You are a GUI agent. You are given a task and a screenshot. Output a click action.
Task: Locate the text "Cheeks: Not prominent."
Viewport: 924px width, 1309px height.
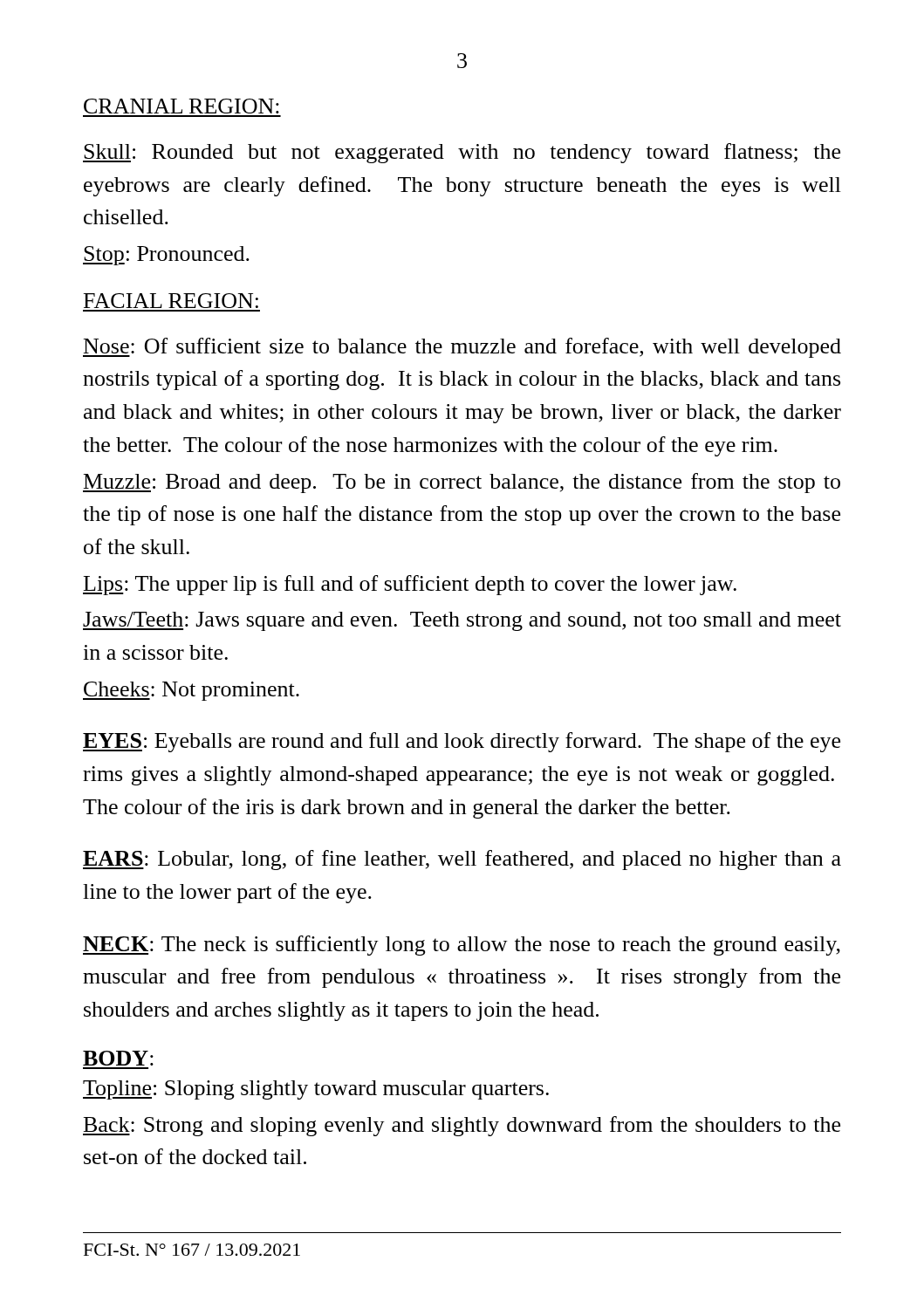tap(192, 689)
